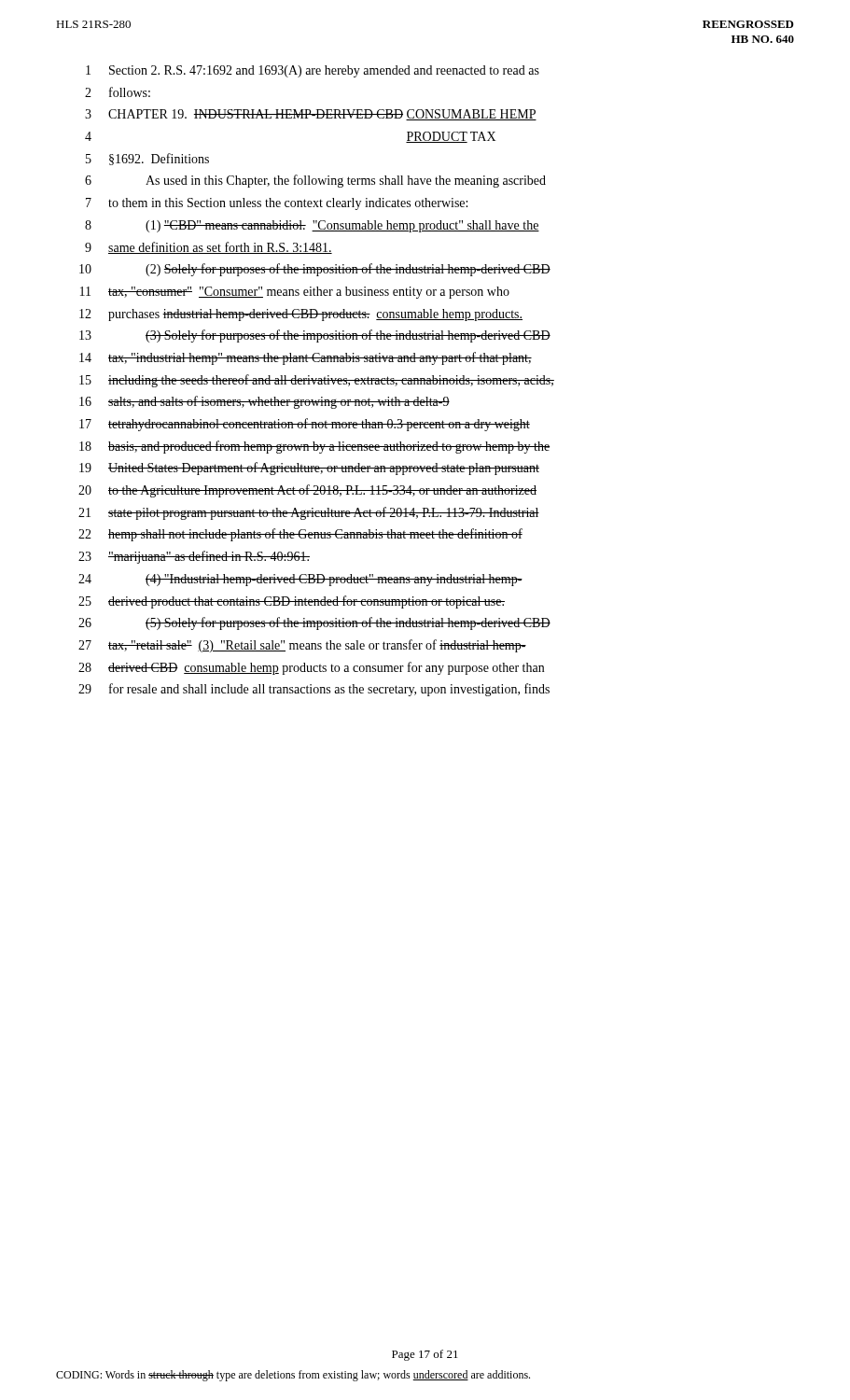
Task: Select the text that reads "5 §1692. Definitions"
Action: [x=153, y=159]
